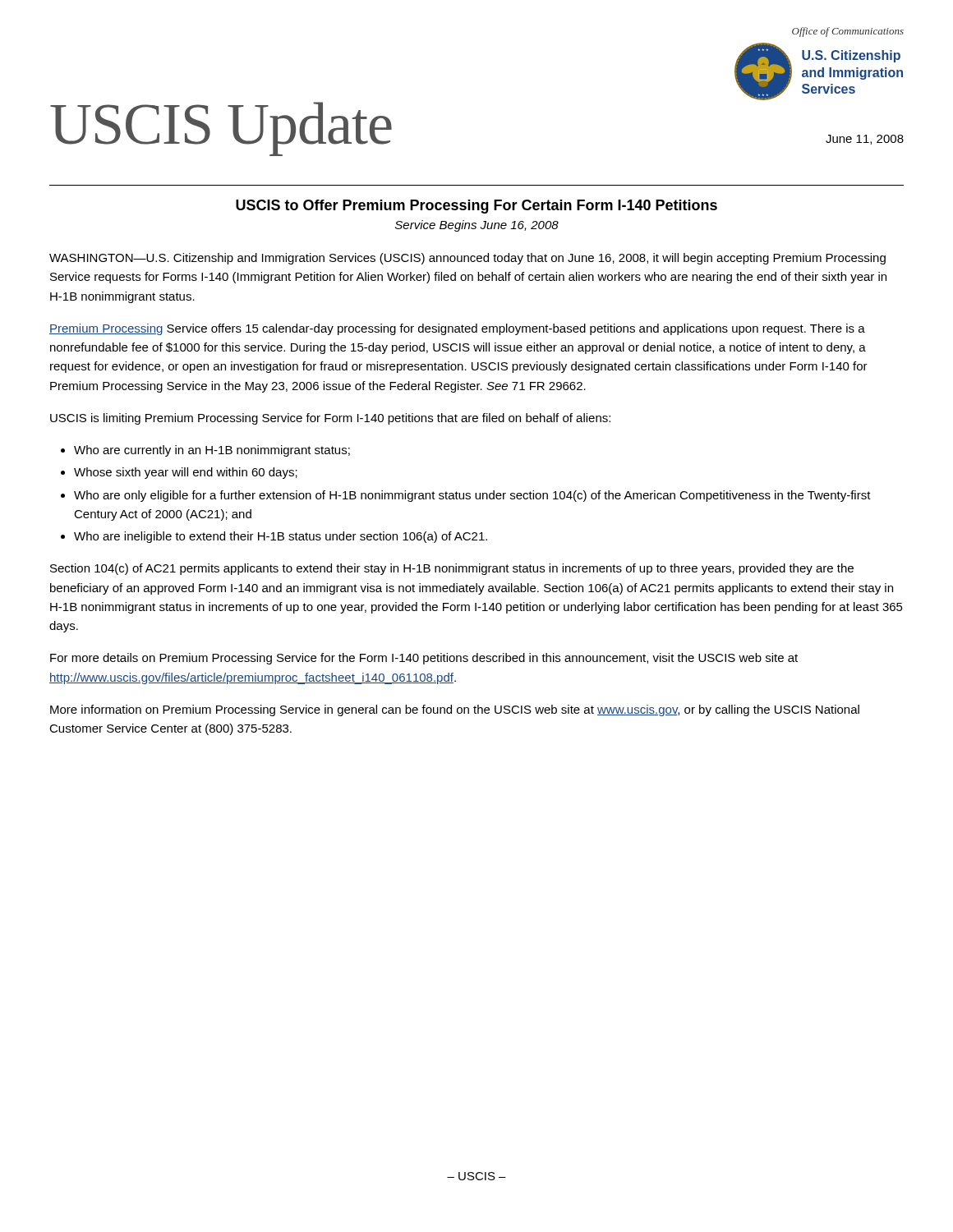
Task: Find the region starting "Who are ineligible to"
Action: pyautogui.click(x=281, y=536)
